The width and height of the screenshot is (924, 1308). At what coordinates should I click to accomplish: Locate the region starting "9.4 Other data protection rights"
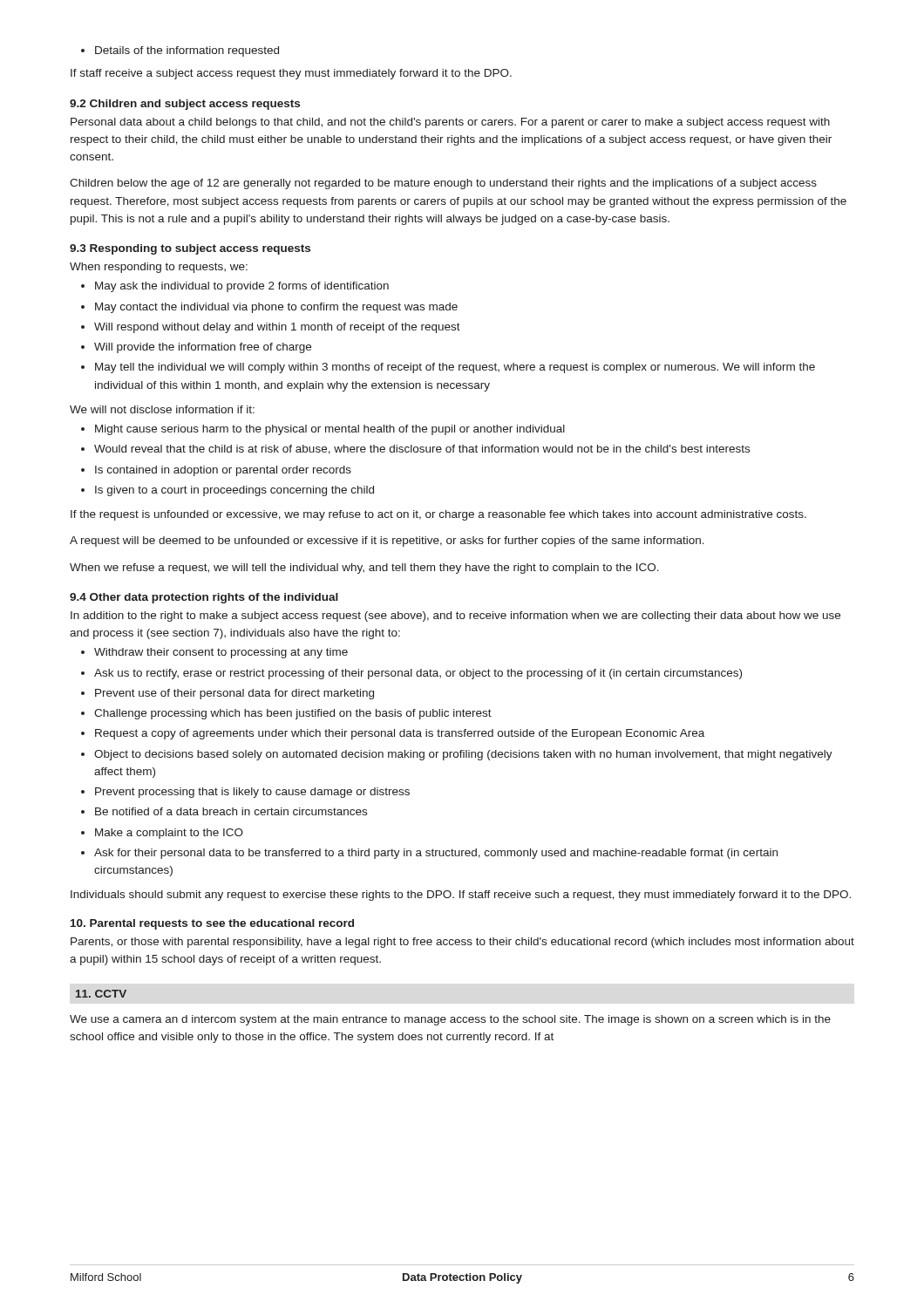(x=204, y=597)
